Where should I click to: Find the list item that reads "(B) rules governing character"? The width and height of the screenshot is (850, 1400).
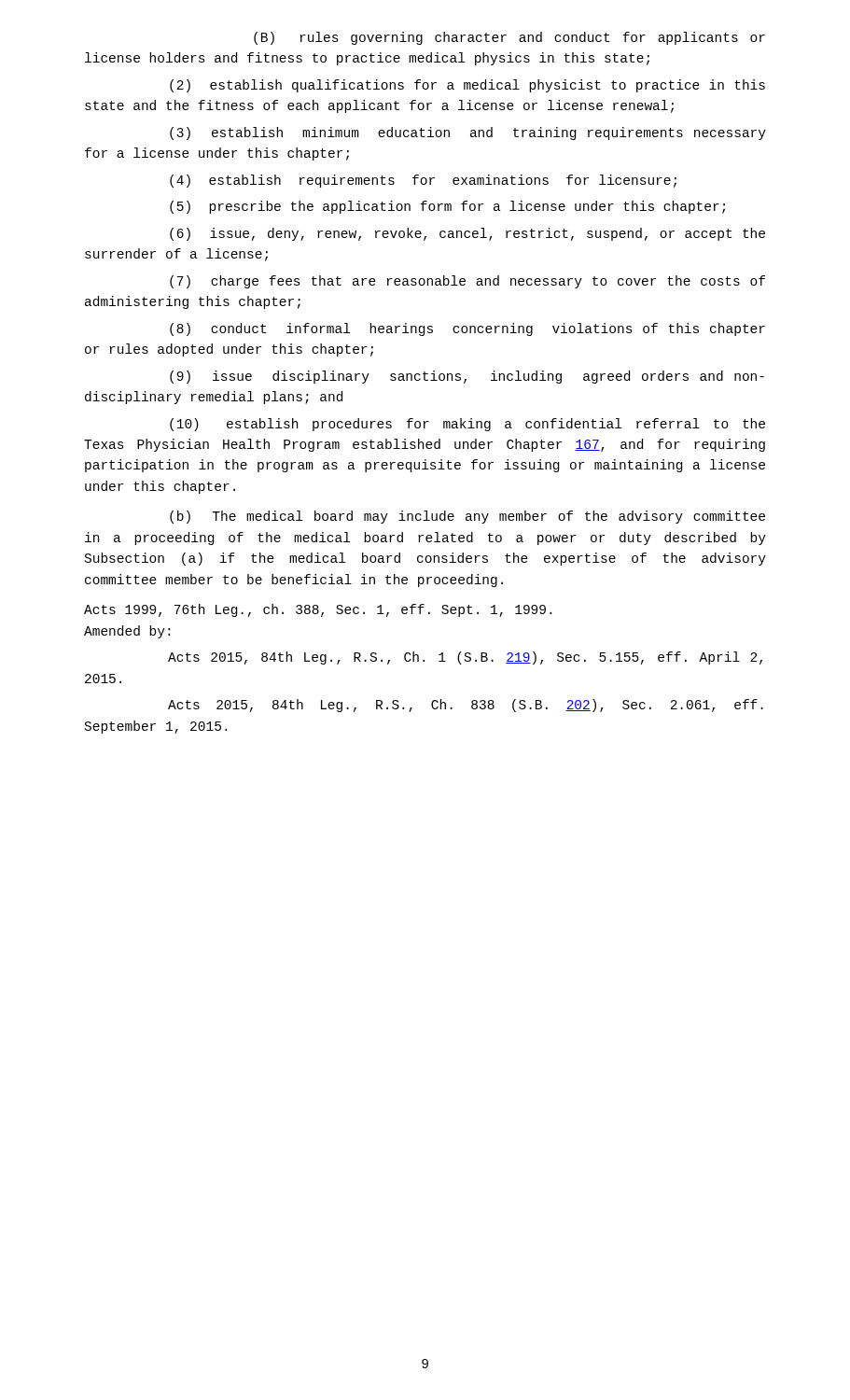[425, 49]
